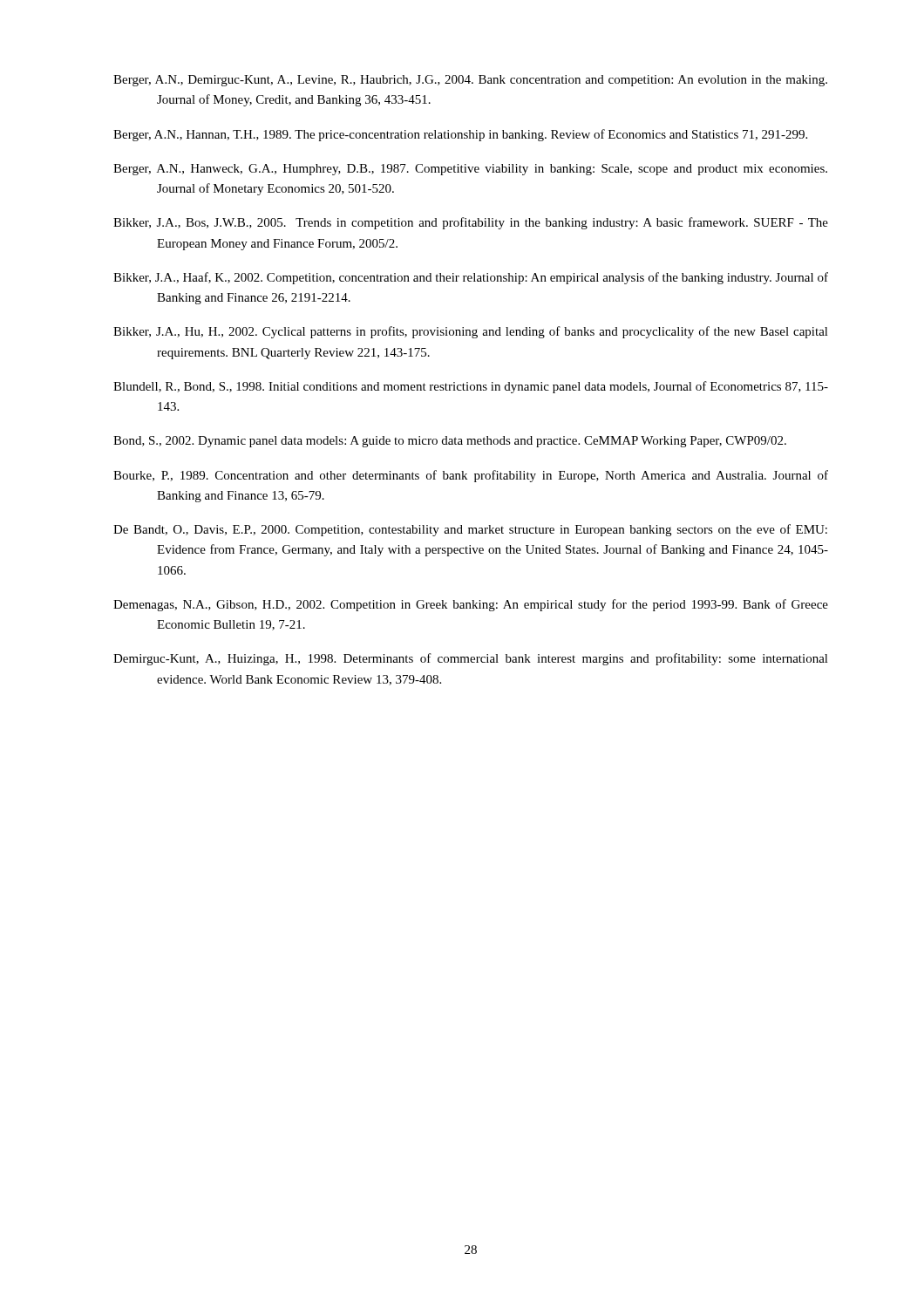
Task: Click on the list item containing "Bond, S., 2002. Dynamic panel data models:"
Action: coord(471,441)
